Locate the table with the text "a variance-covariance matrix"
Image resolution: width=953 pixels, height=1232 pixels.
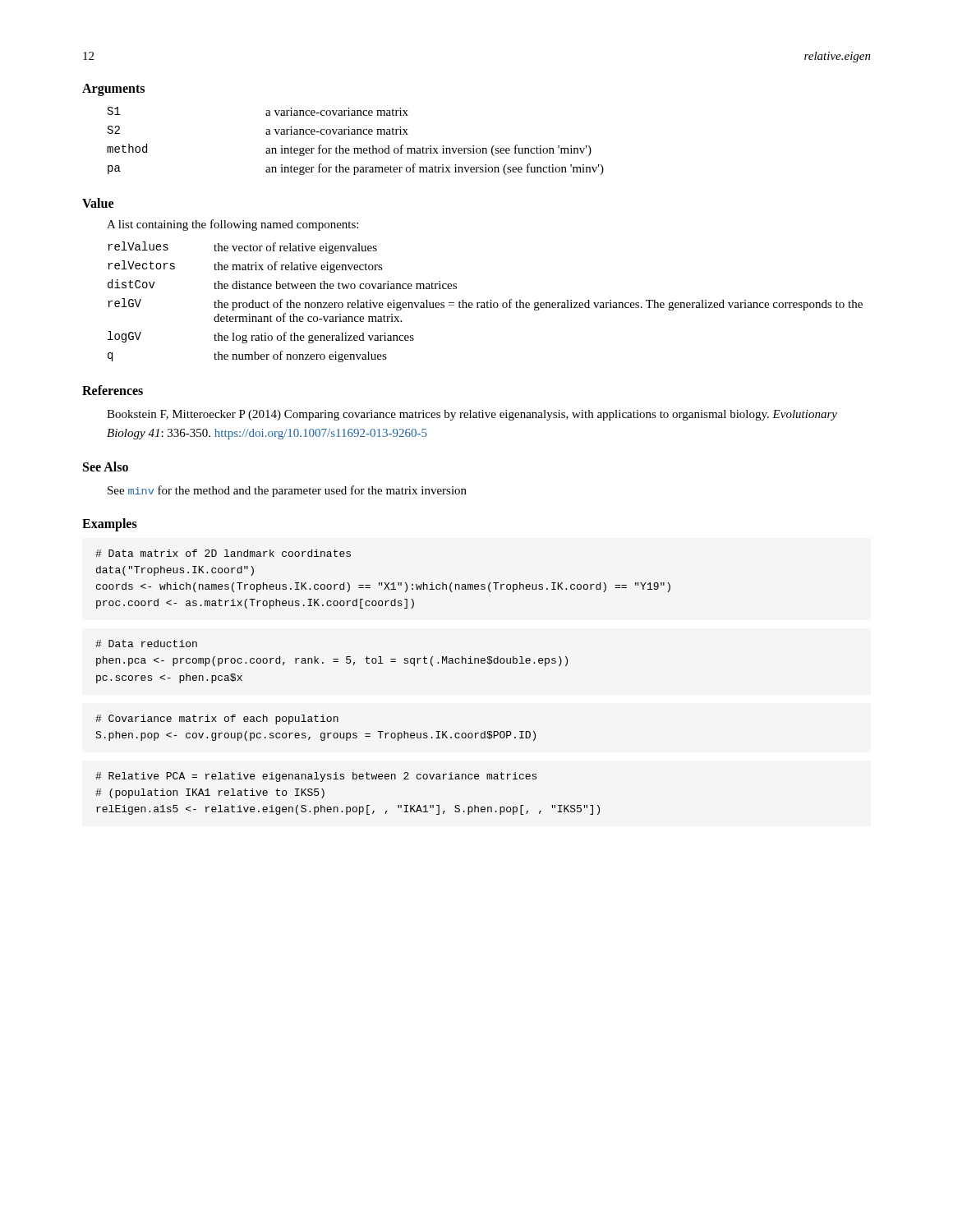tap(476, 140)
